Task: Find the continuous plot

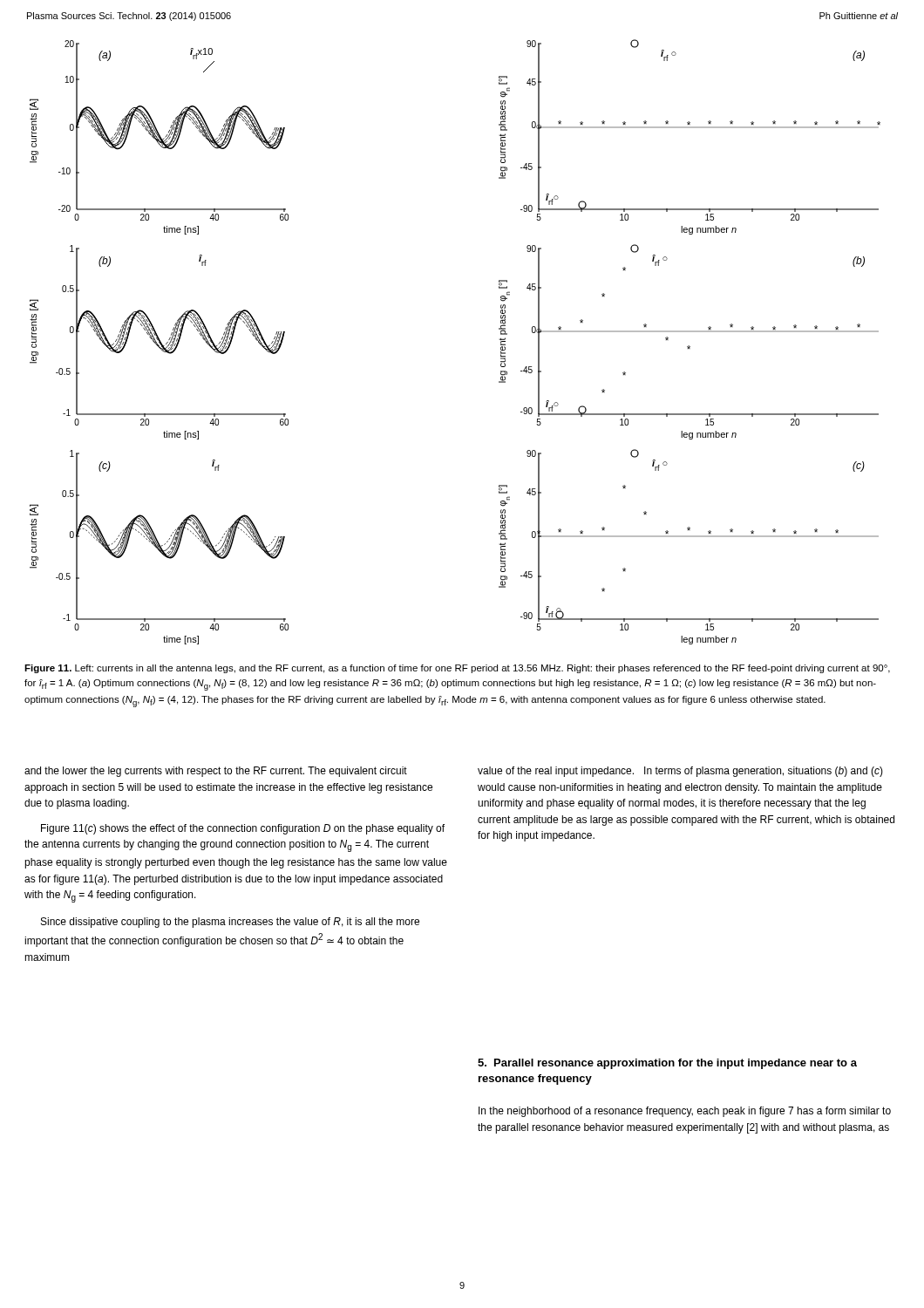Action: 462,344
